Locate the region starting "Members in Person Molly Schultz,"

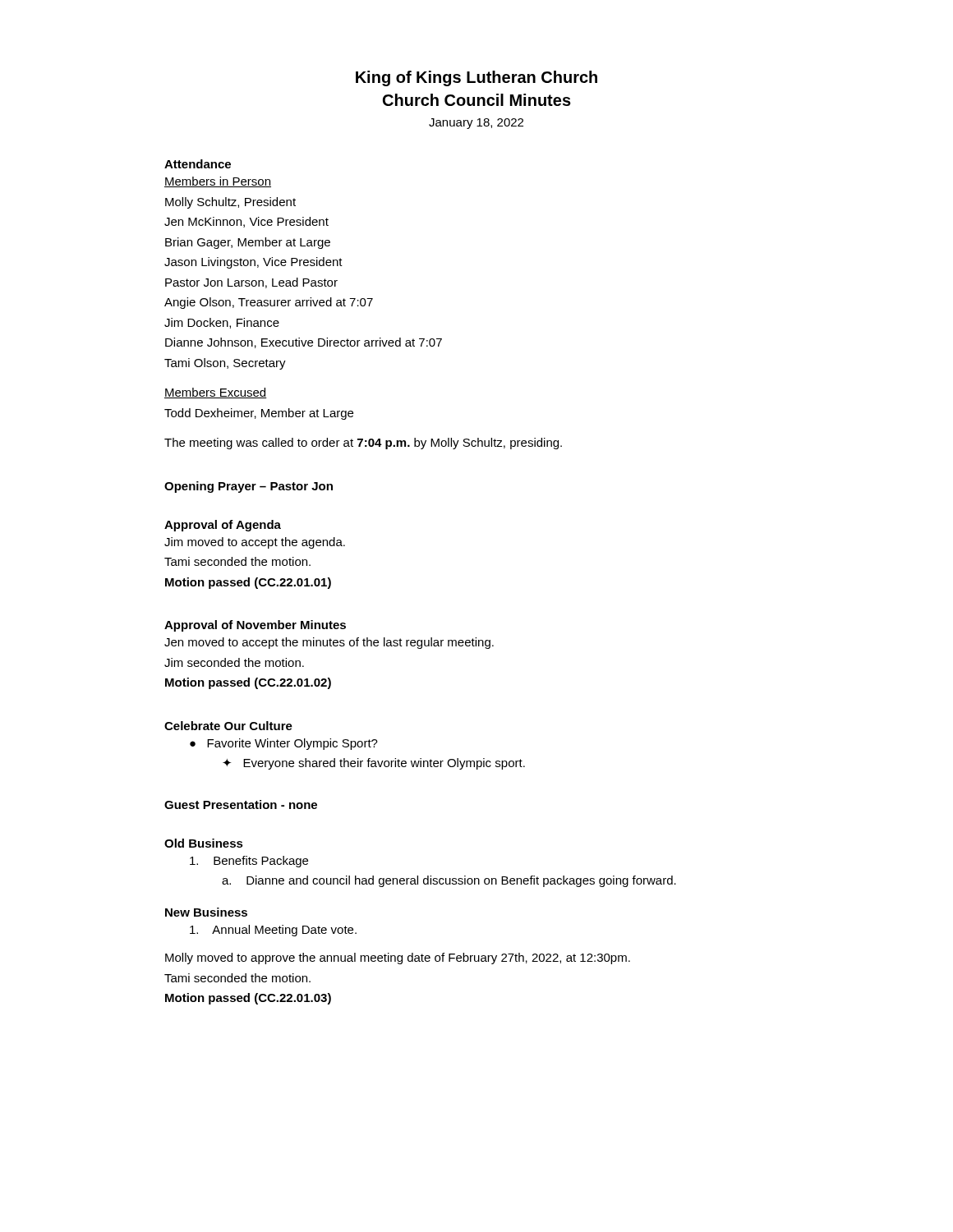218,182
